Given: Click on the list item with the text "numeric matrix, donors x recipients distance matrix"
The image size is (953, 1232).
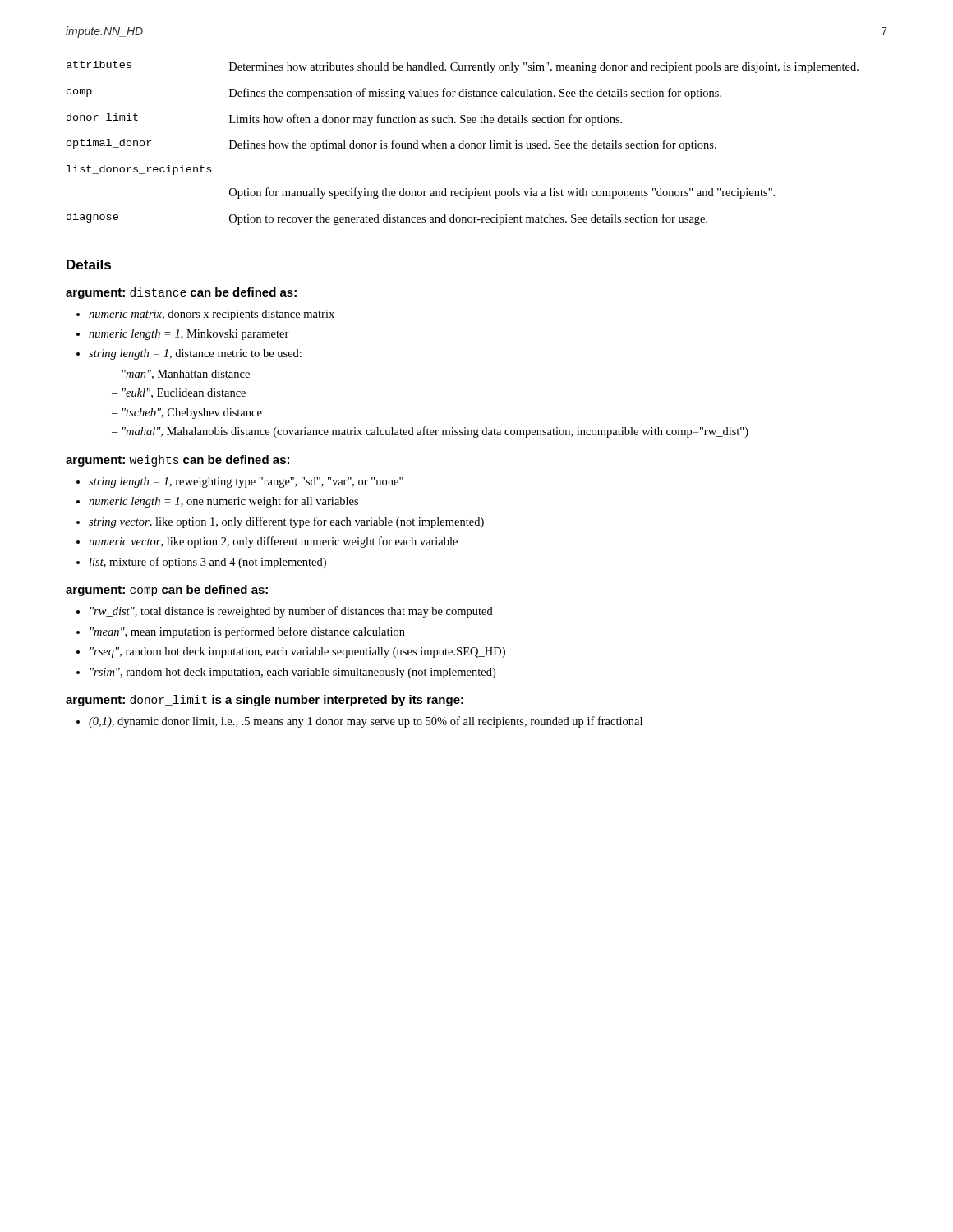Looking at the screenshot, I should click(x=205, y=315).
